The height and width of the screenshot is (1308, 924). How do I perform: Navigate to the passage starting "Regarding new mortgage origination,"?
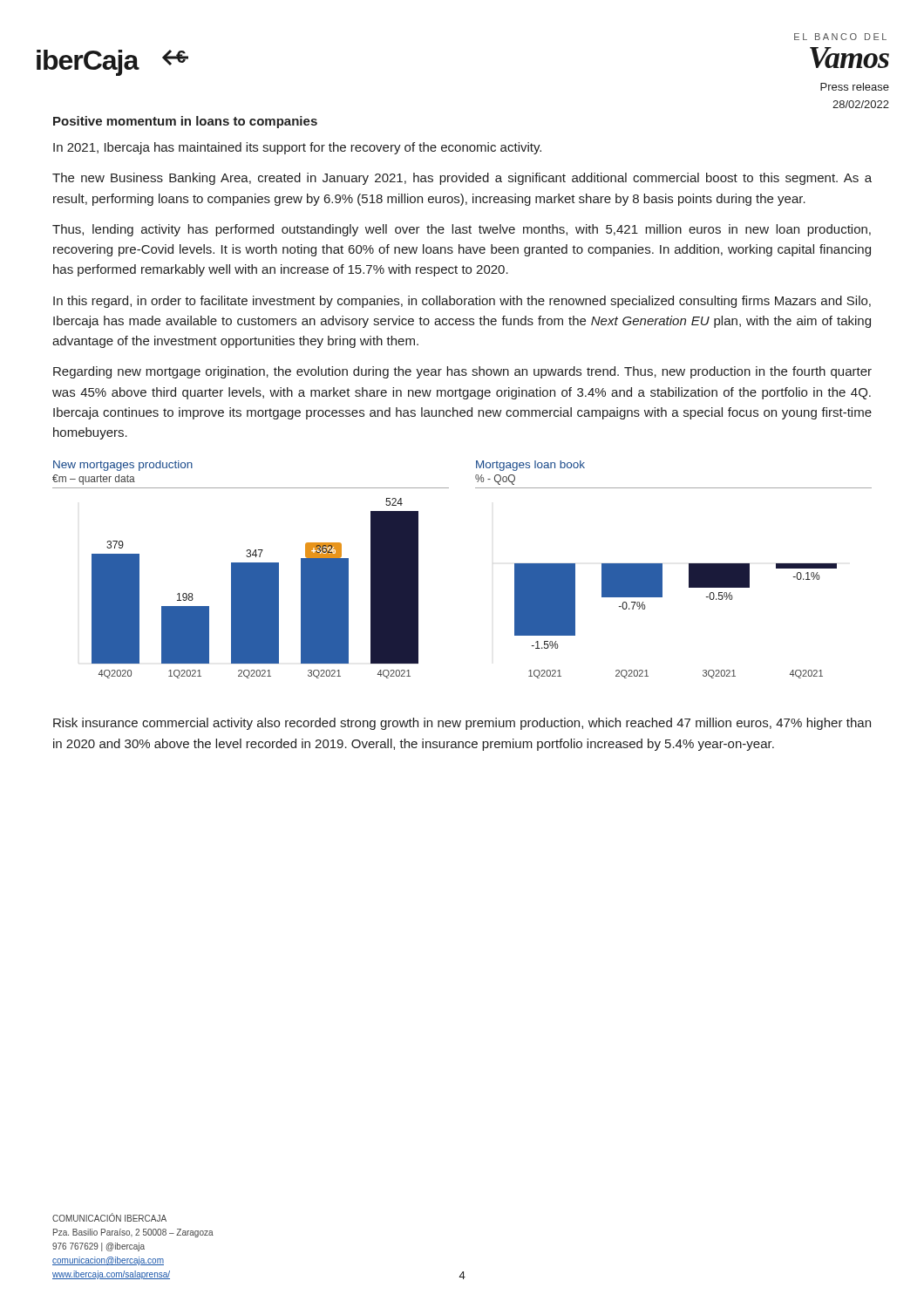pyautogui.click(x=462, y=402)
